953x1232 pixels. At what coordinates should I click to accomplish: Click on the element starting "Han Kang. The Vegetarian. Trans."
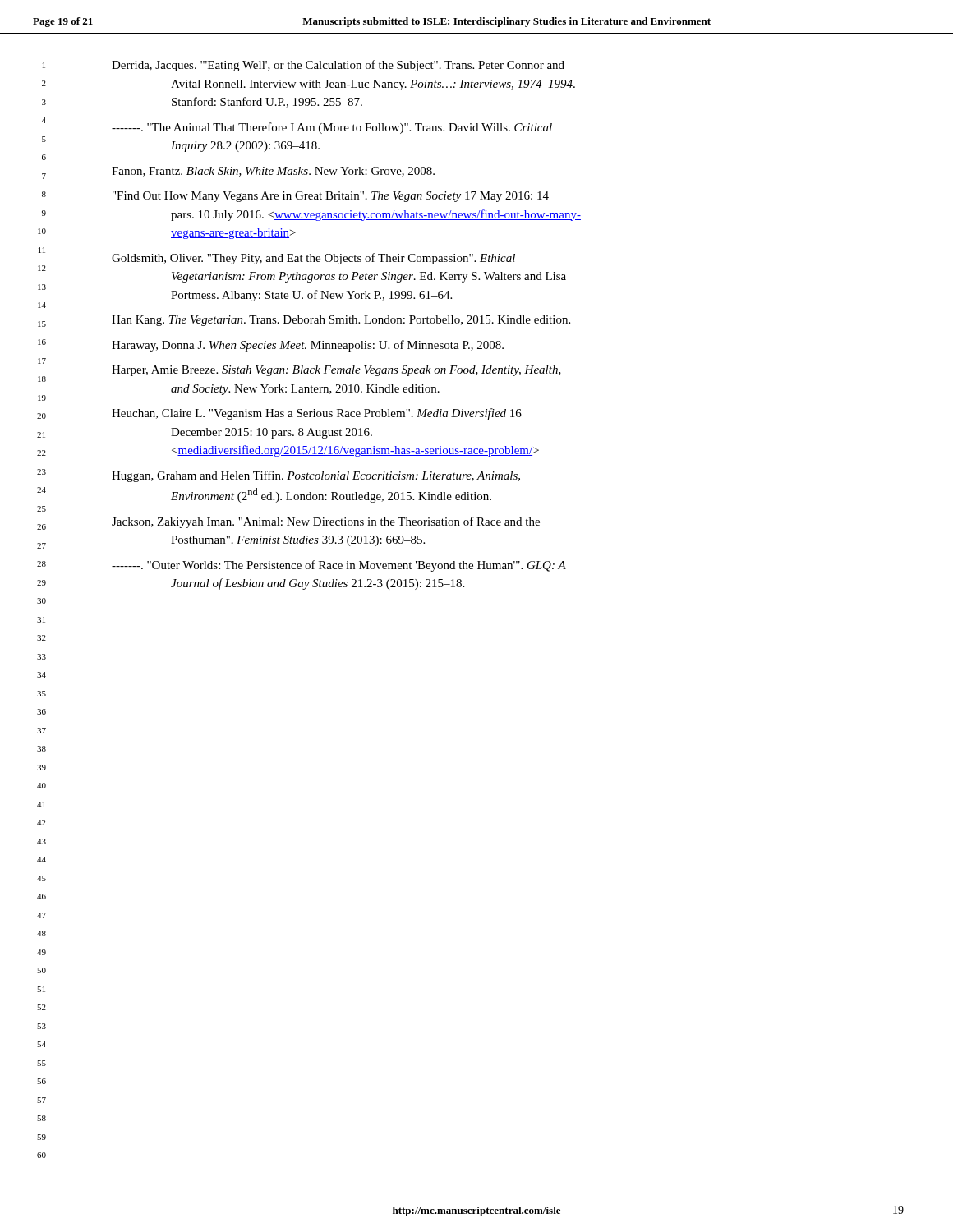[341, 320]
